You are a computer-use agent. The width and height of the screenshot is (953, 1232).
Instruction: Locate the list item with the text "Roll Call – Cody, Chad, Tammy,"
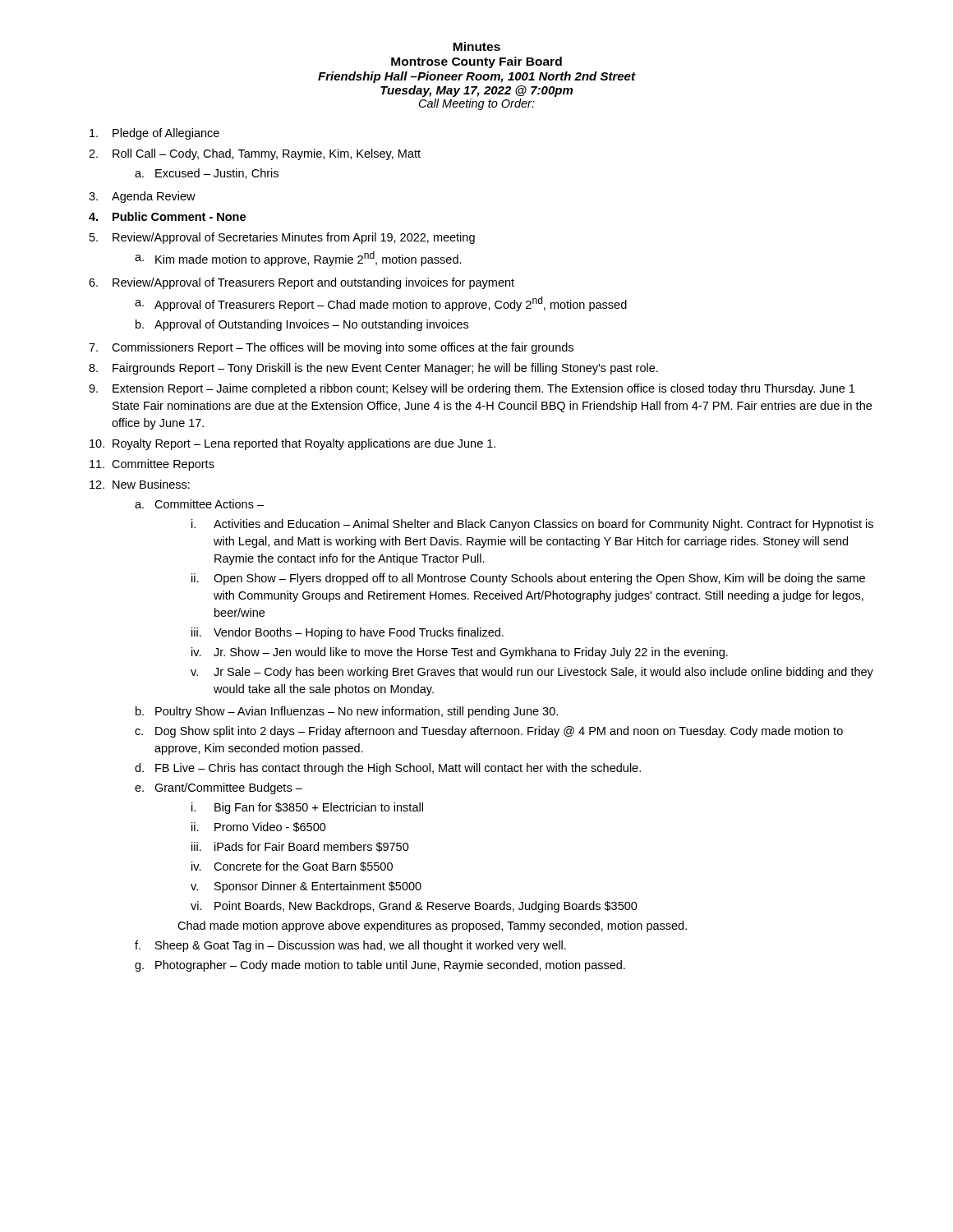pos(267,154)
